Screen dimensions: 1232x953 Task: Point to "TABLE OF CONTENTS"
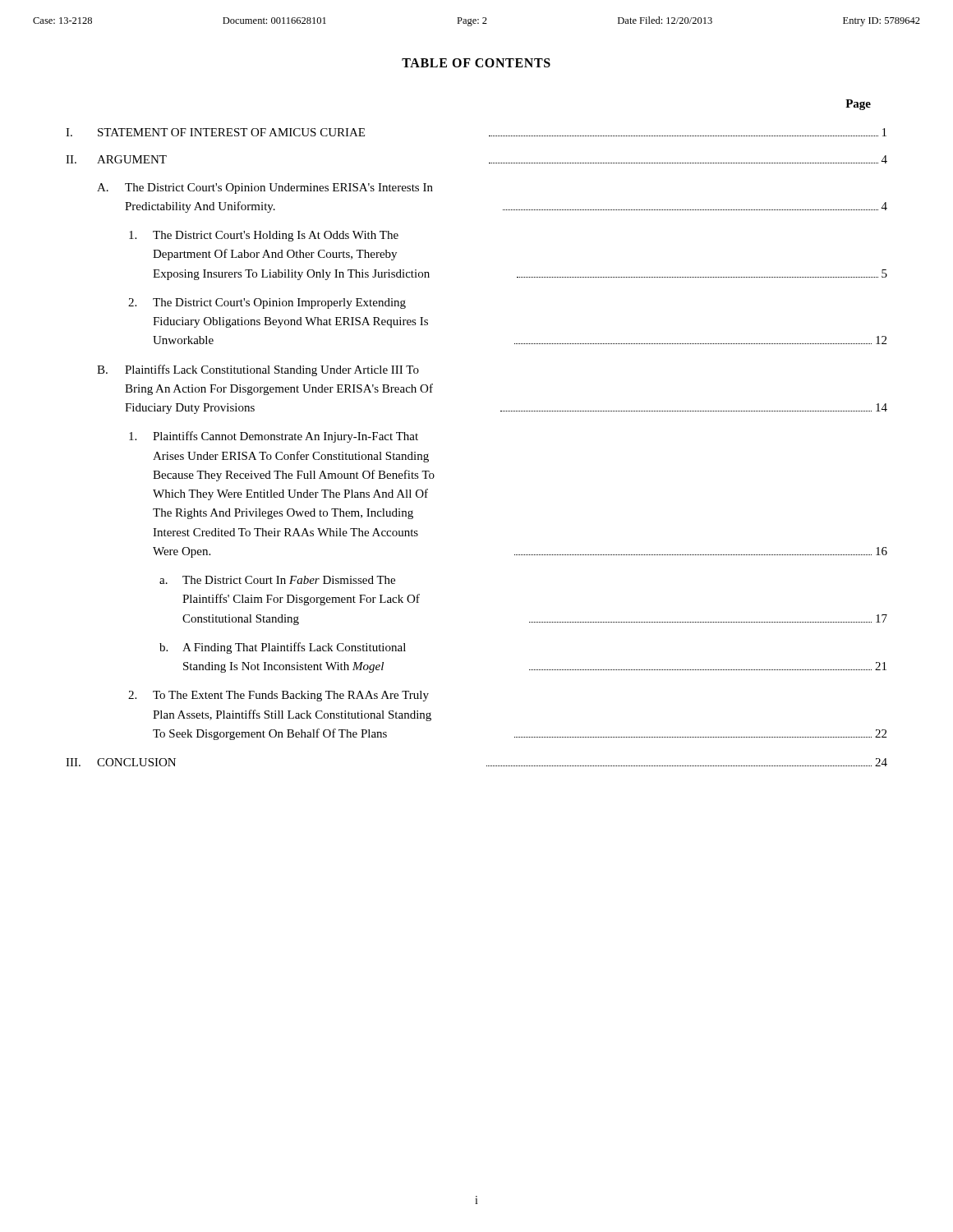pyautogui.click(x=476, y=63)
